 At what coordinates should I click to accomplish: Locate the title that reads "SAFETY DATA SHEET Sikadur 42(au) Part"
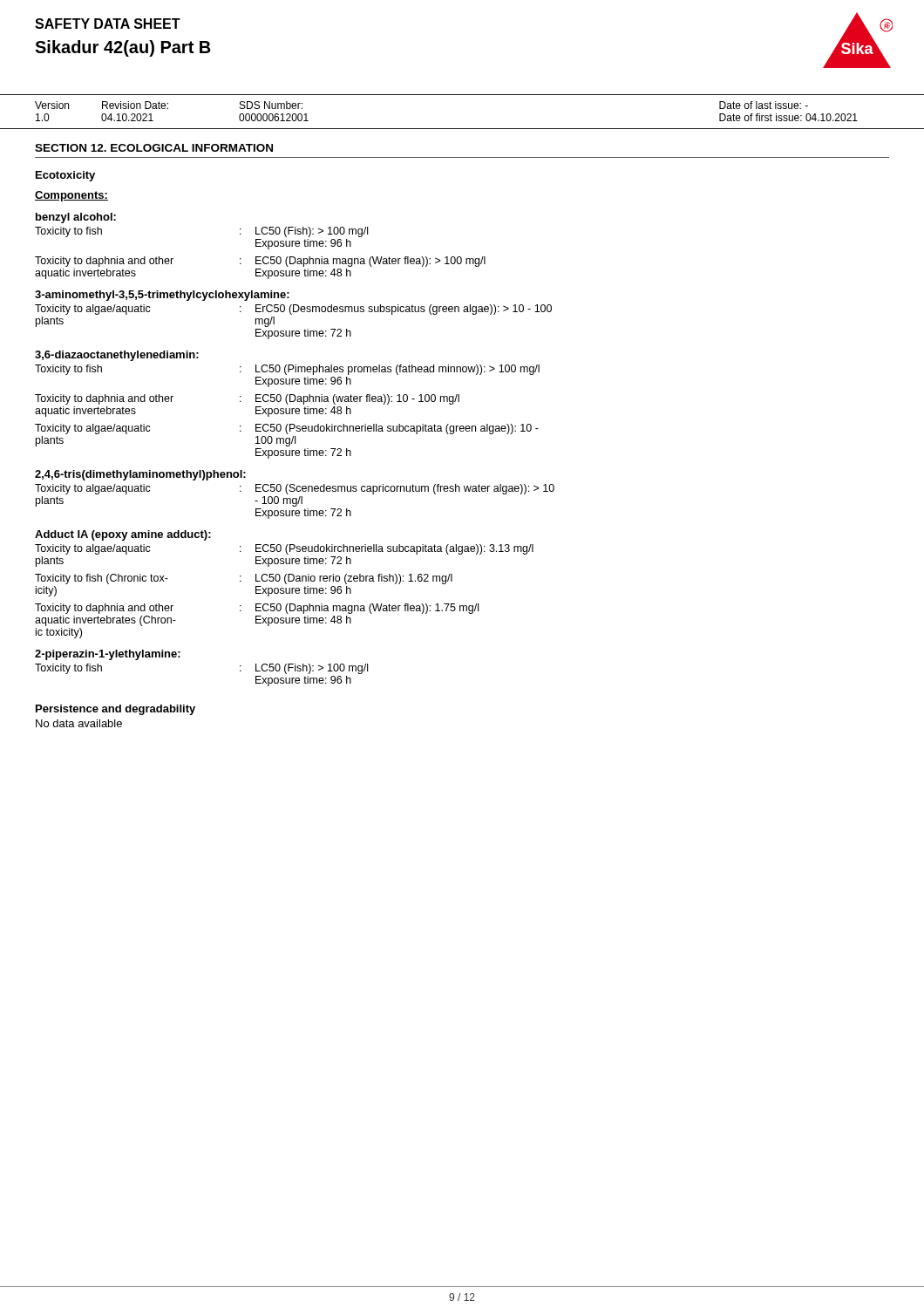(136, 44)
